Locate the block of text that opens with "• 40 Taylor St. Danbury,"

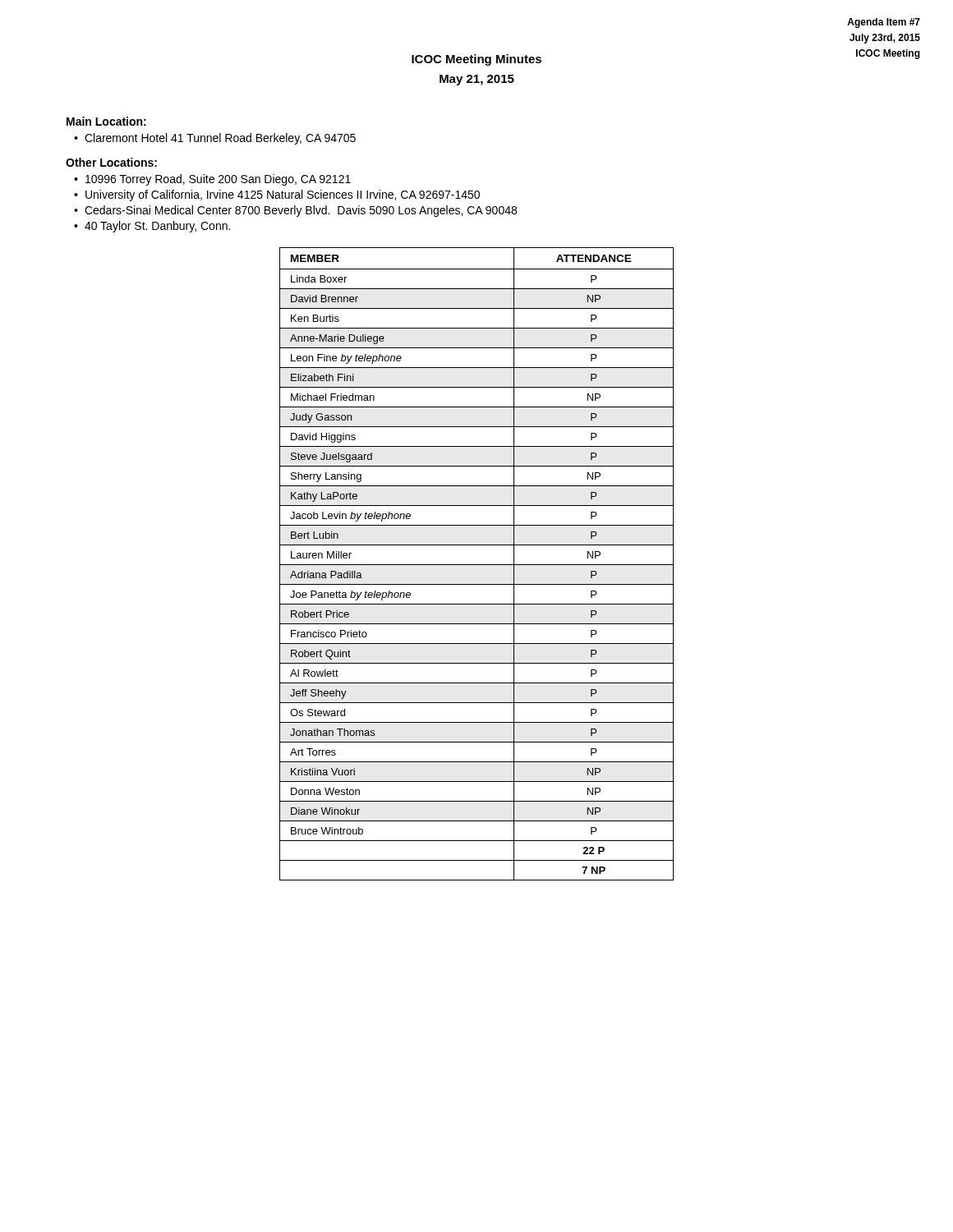[152, 227]
